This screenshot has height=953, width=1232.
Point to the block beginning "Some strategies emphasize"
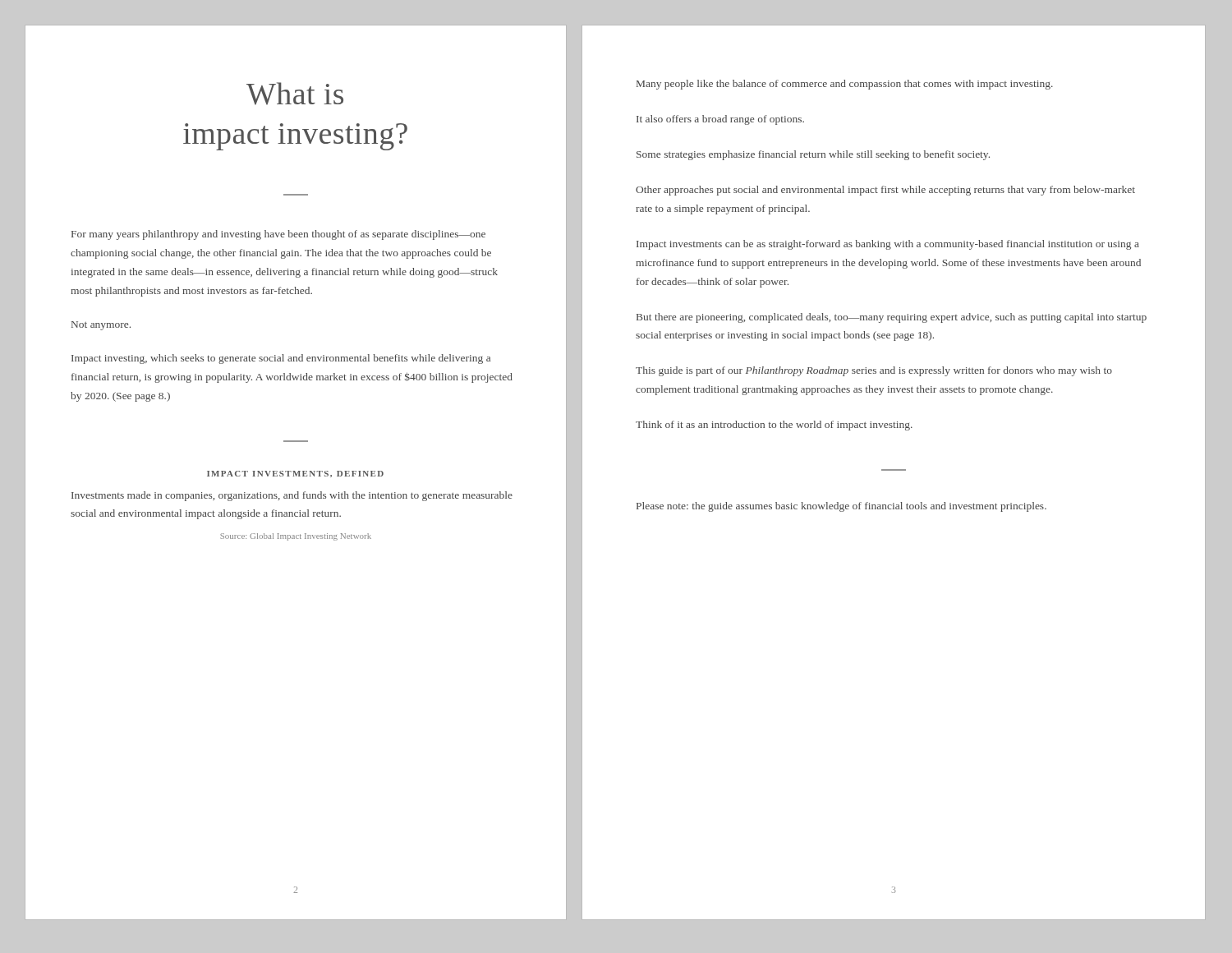813,154
